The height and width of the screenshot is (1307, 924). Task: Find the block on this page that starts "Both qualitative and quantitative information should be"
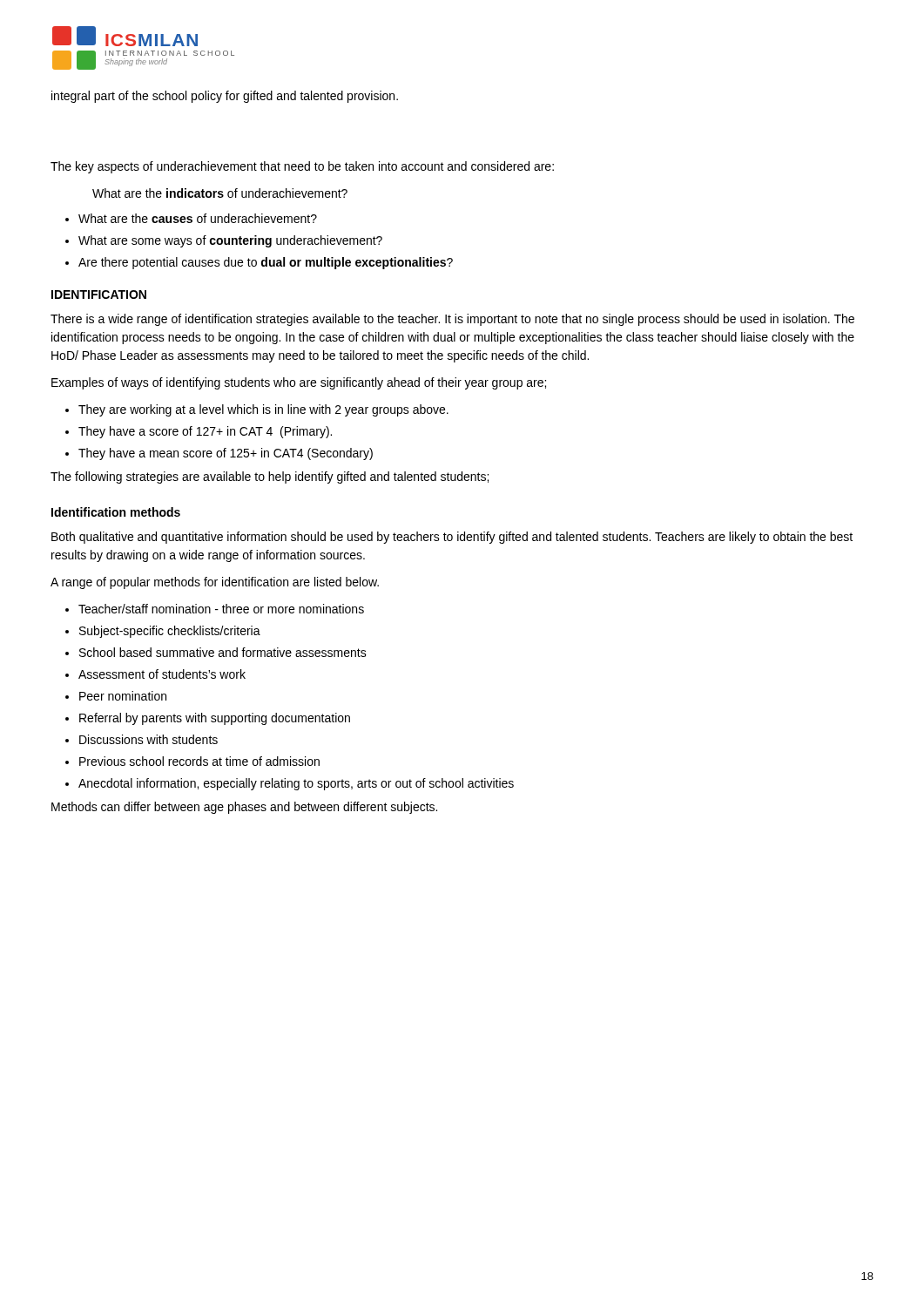click(x=452, y=546)
